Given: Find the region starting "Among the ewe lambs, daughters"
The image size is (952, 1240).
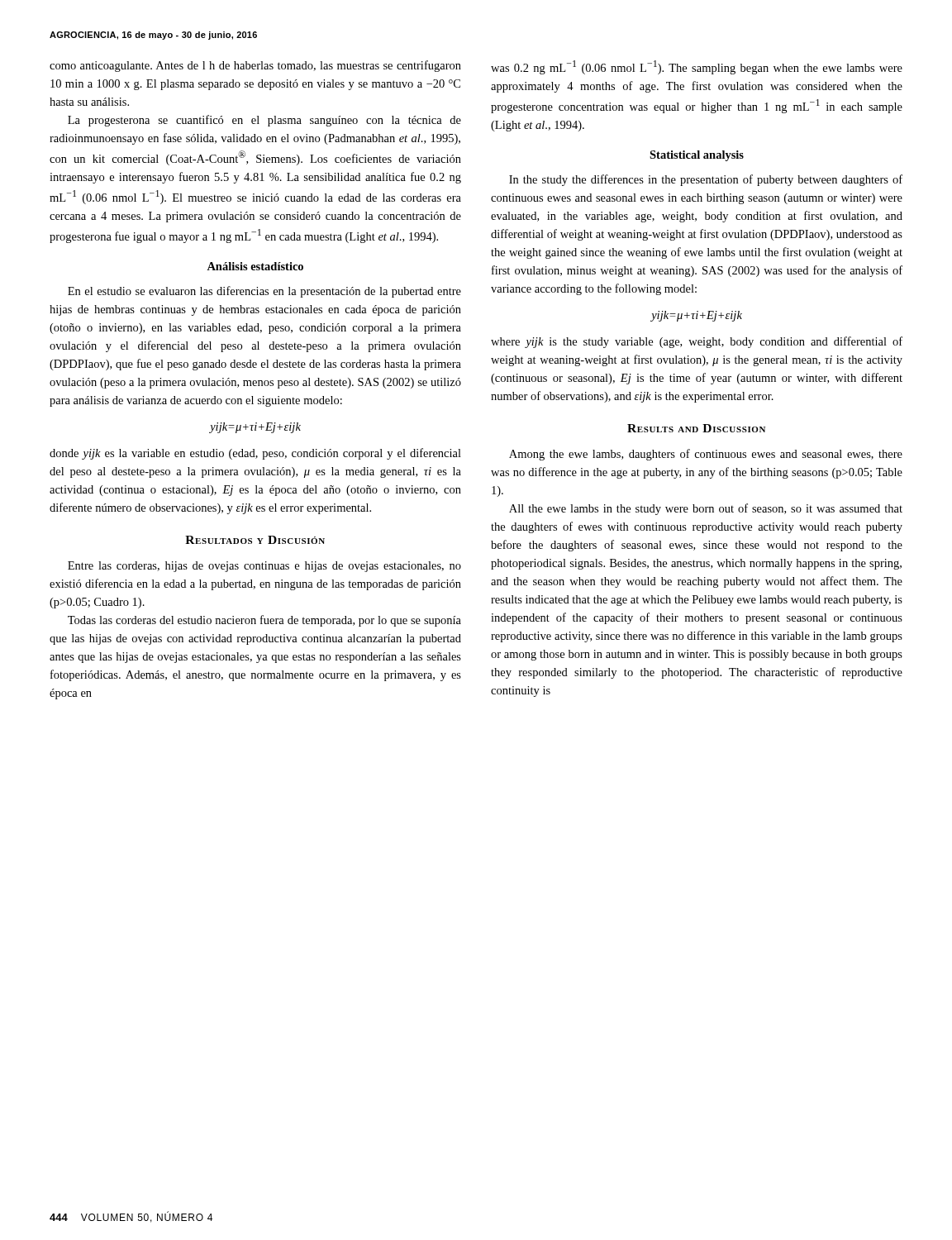Looking at the screenshot, I should 697,572.
